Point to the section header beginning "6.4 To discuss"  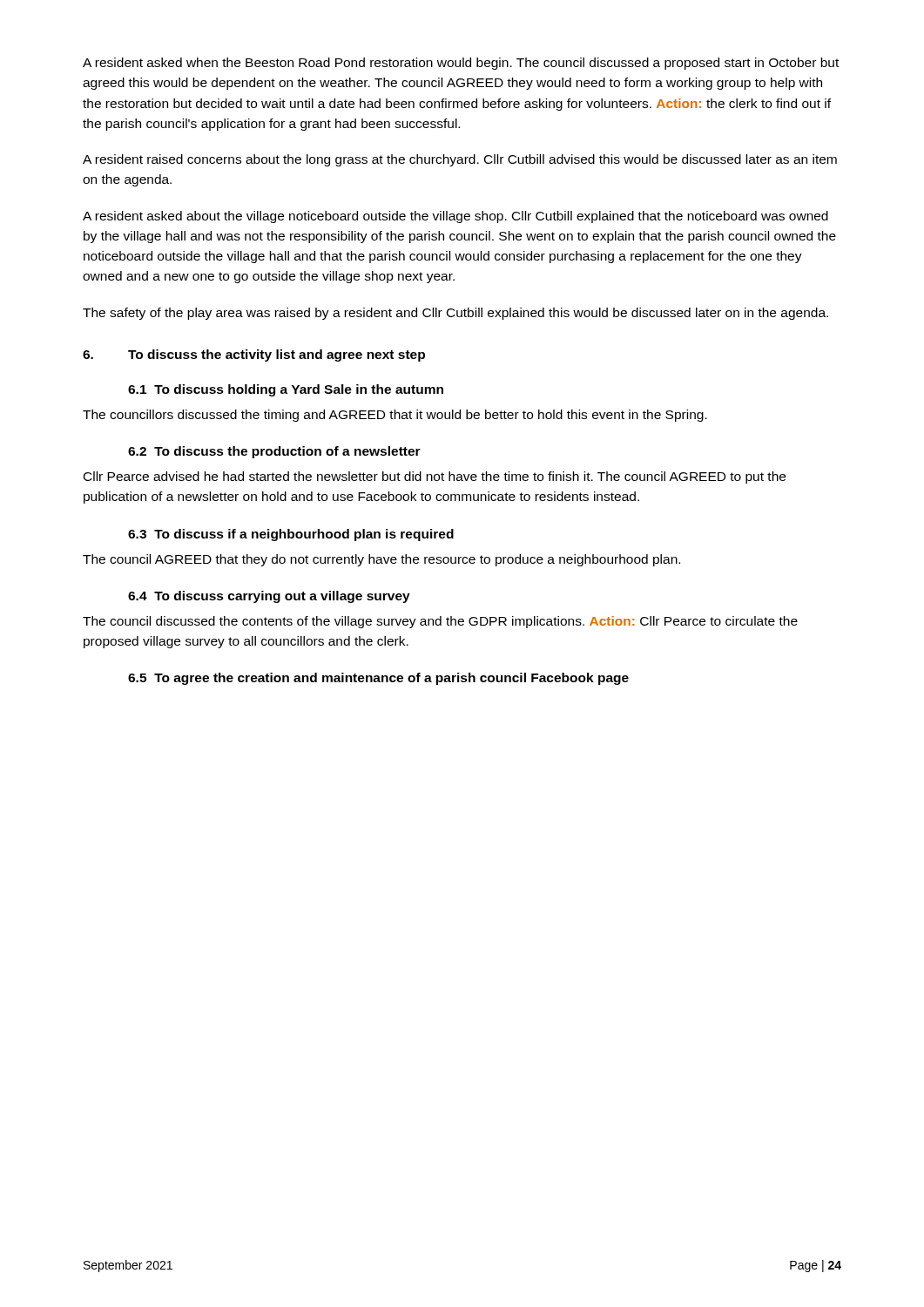[269, 595]
